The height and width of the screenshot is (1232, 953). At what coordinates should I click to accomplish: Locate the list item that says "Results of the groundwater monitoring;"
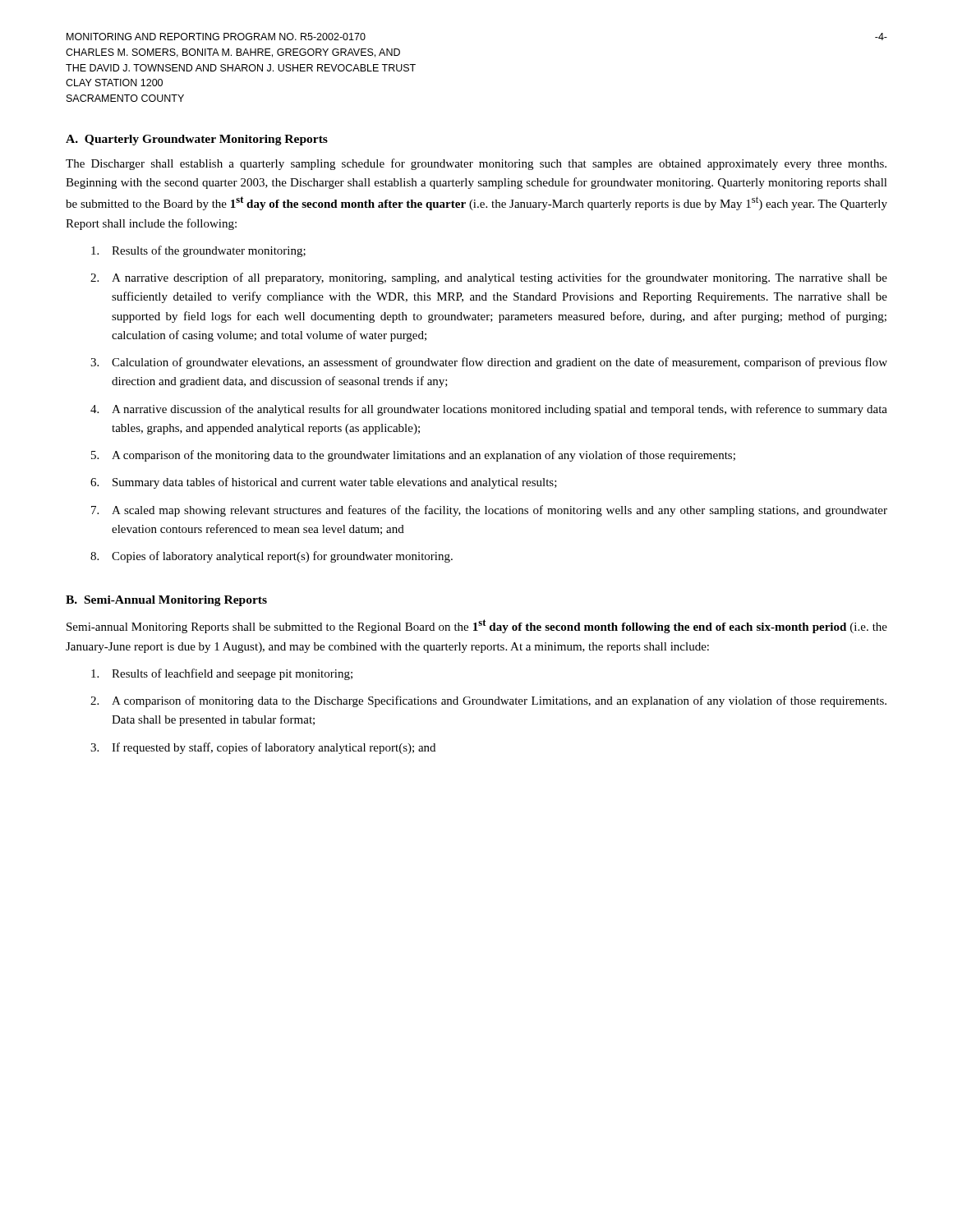[198, 251]
